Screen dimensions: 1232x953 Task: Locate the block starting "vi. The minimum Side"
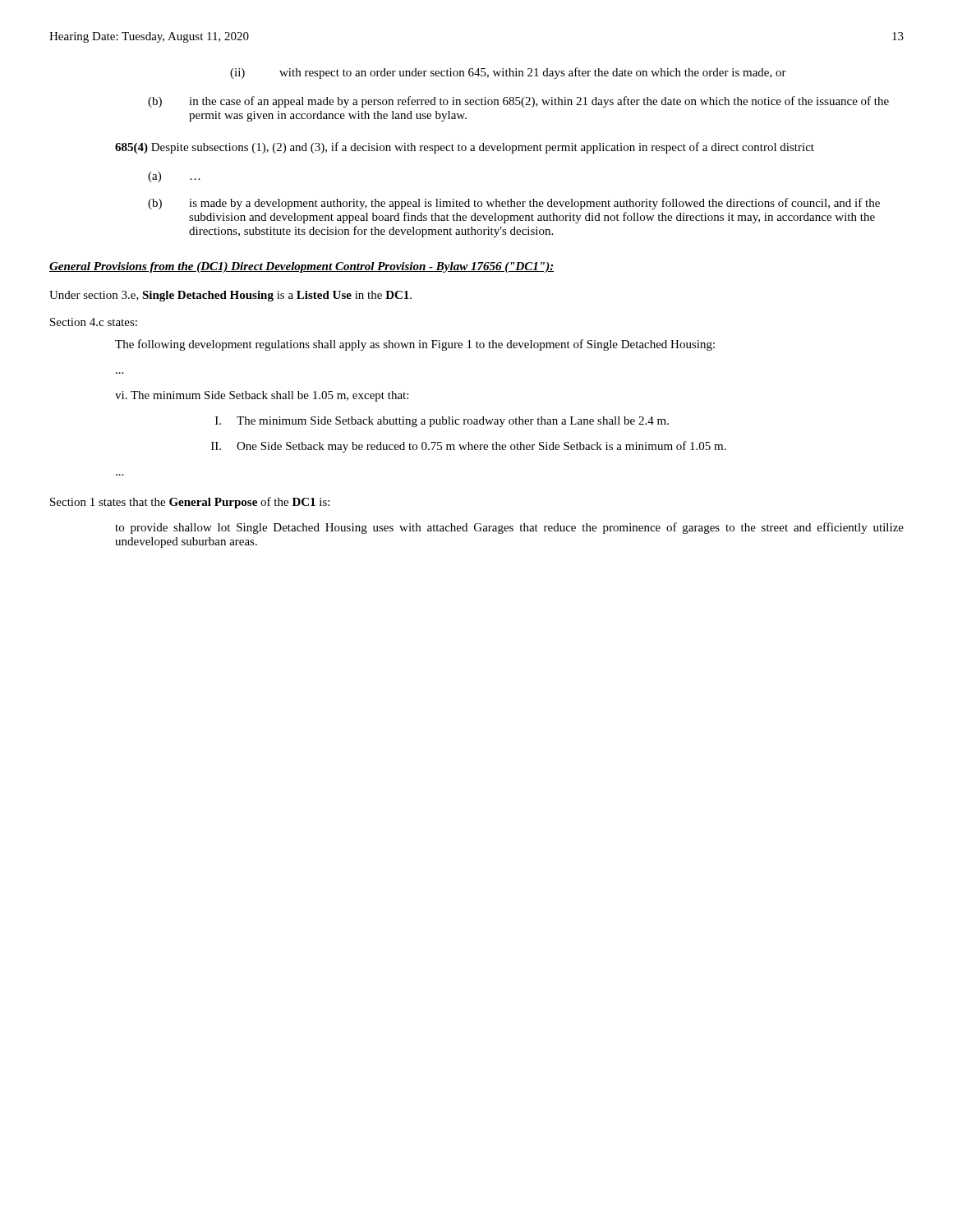coord(262,395)
